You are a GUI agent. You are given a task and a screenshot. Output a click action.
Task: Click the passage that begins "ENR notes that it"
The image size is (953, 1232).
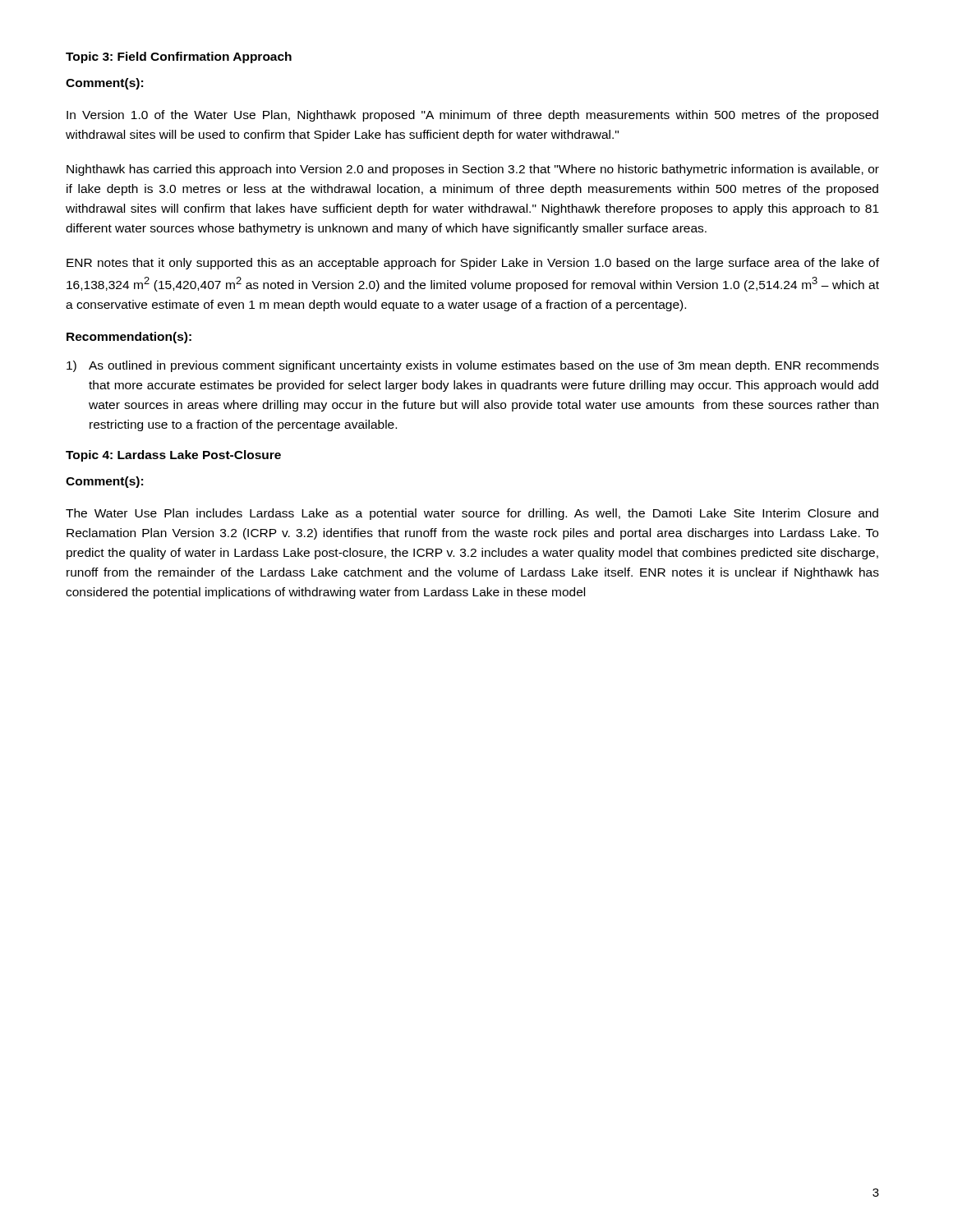pyautogui.click(x=472, y=284)
